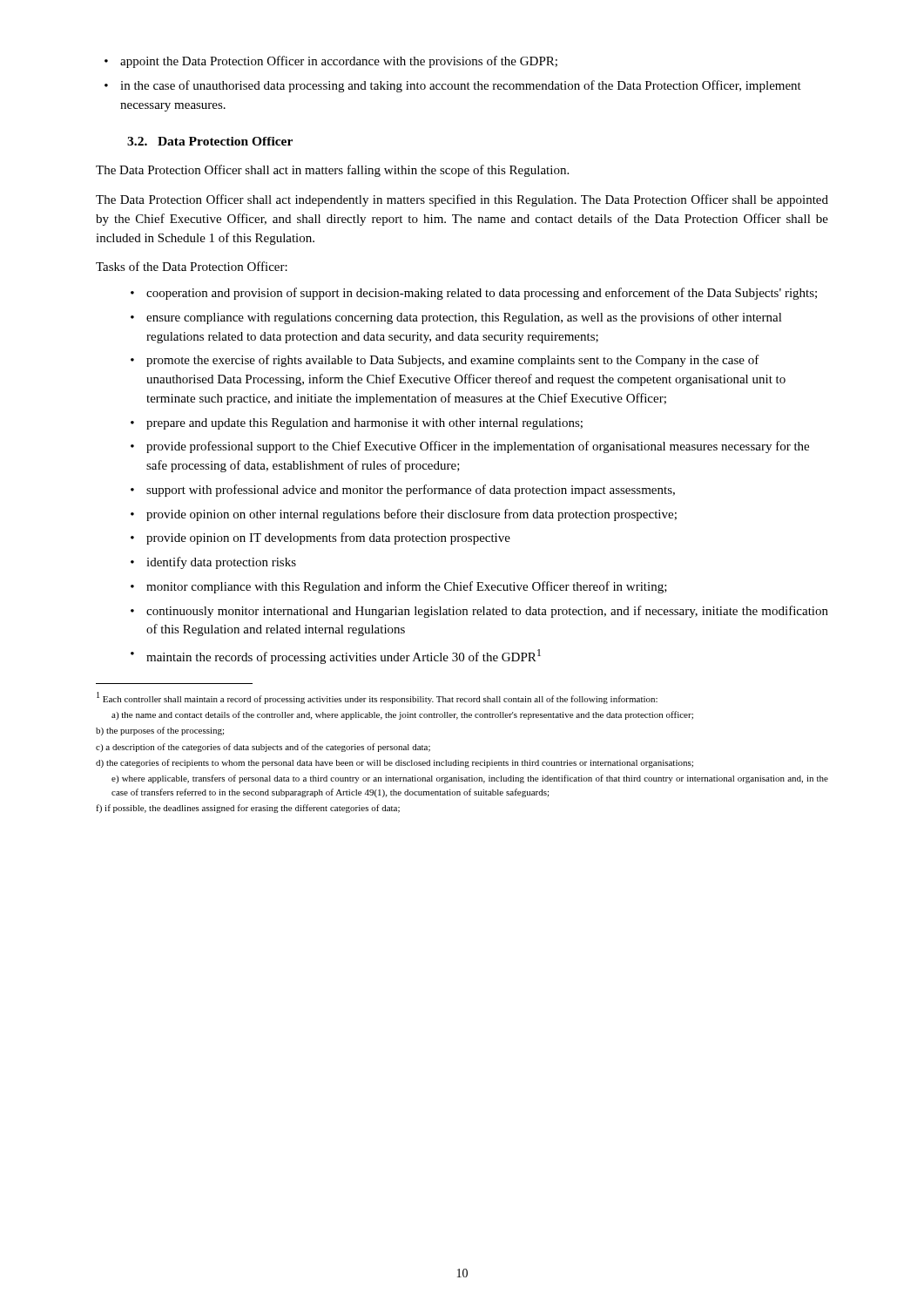Point to the region starting "• monitor compliance with this Regulation and inform"

coord(475,587)
